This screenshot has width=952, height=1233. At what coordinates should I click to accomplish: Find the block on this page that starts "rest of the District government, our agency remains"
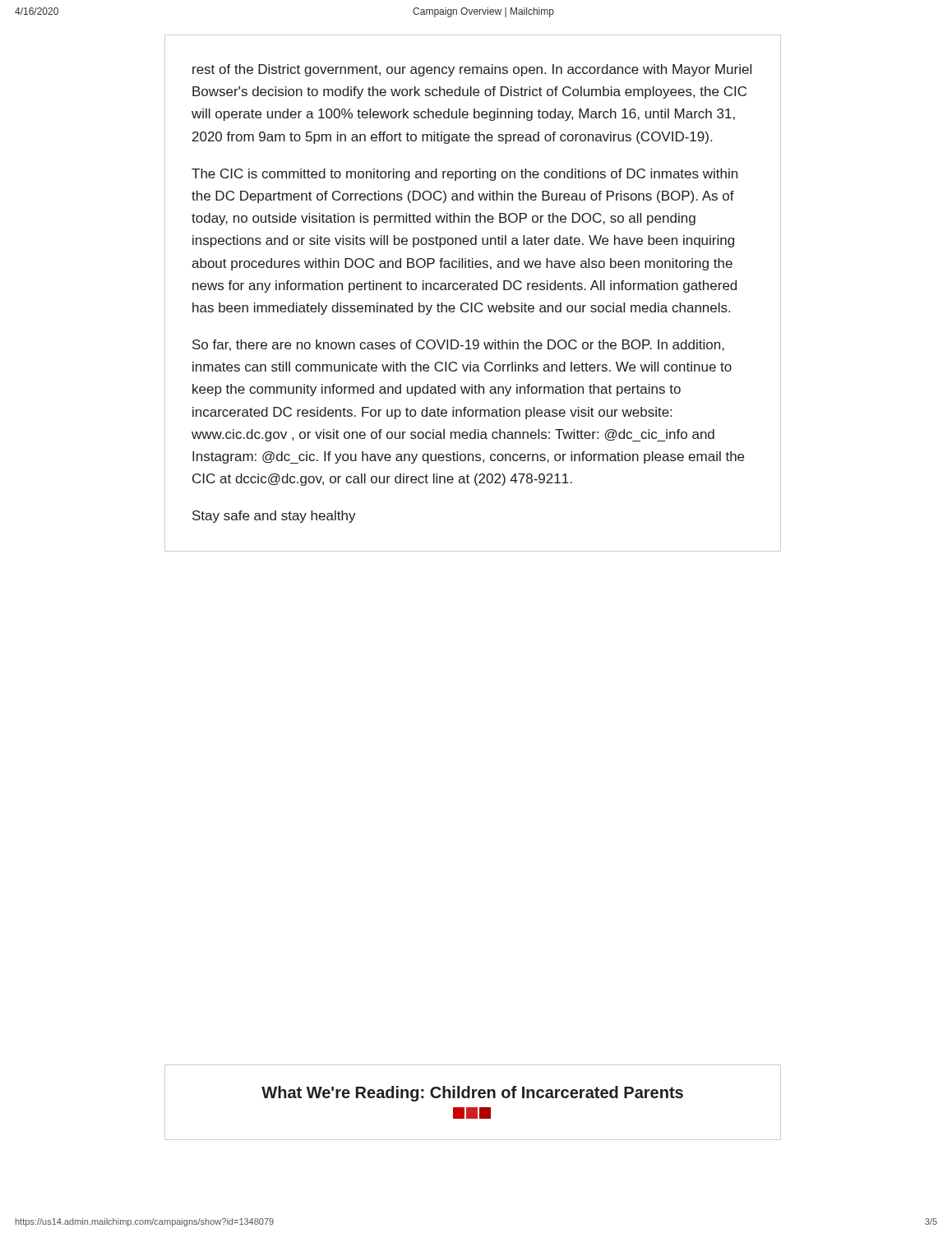(472, 103)
